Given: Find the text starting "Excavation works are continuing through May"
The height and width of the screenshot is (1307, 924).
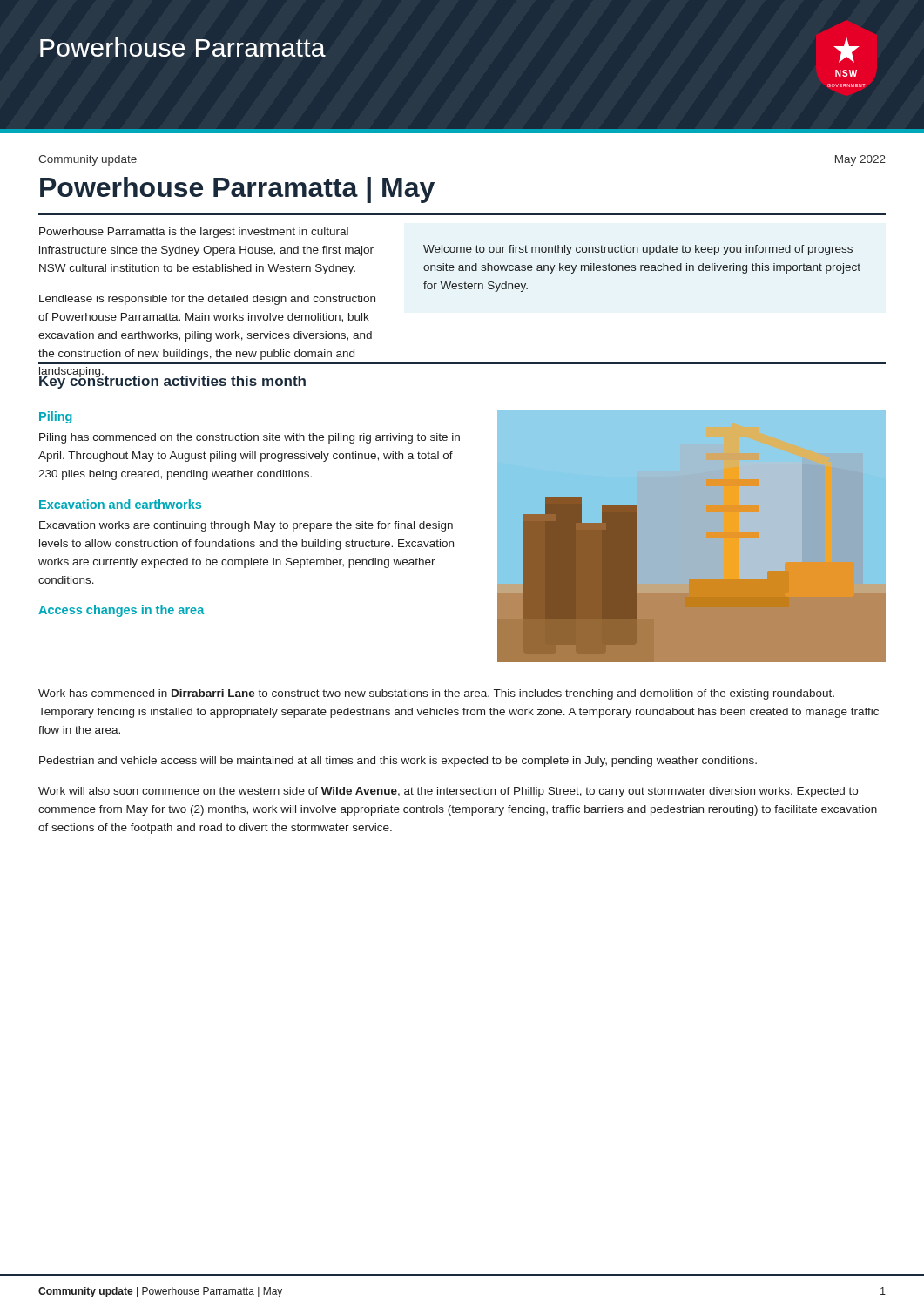Looking at the screenshot, I should pyautogui.click(x=246, y=552).
